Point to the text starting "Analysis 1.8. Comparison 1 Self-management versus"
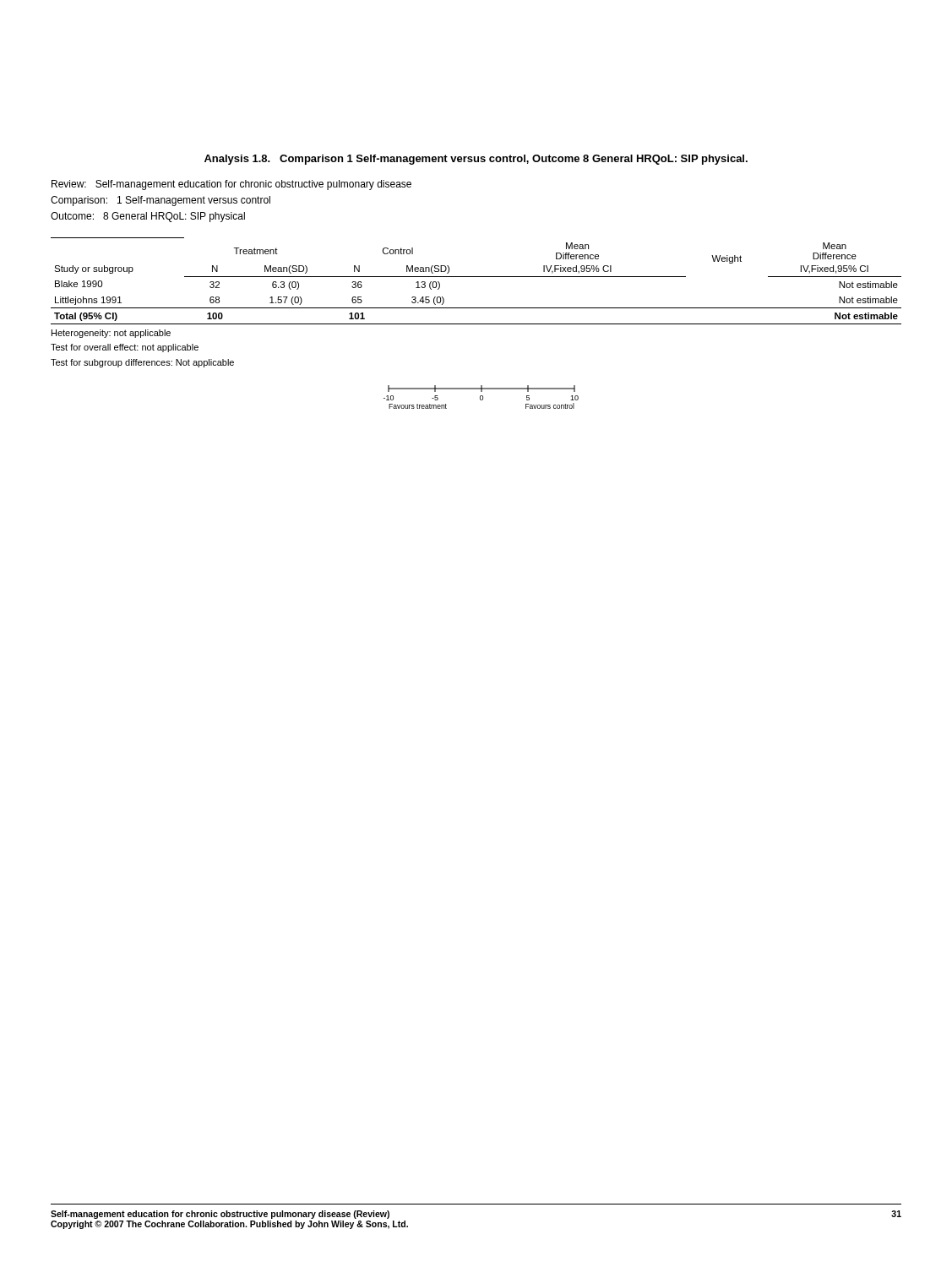952x1267 pixels. [x=476, y=158]
